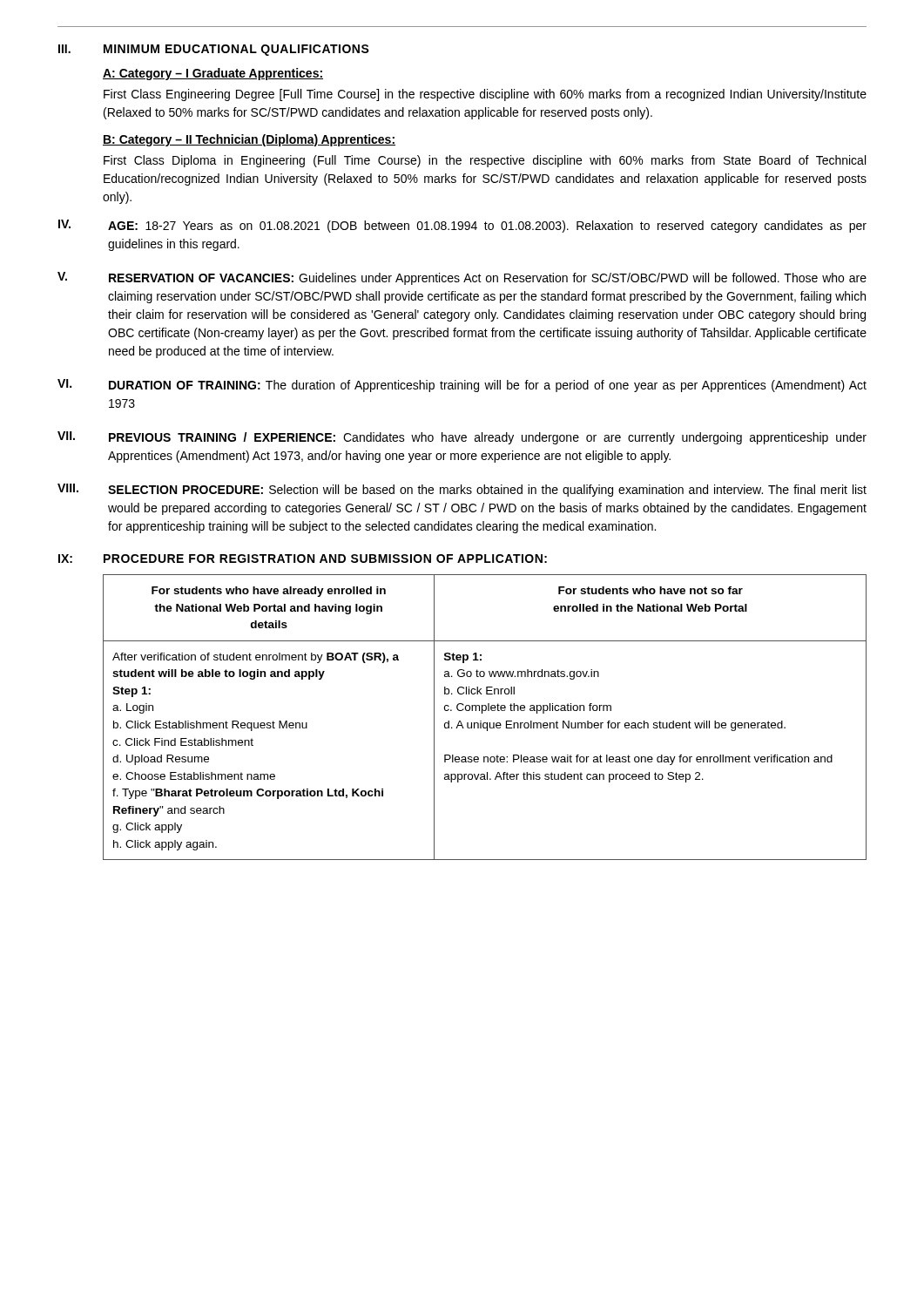
Task: Locate the list item with the text "V. RESERVATION OF VACANCIES: Guidelines under Apprentices"
Action: (462, 318)
